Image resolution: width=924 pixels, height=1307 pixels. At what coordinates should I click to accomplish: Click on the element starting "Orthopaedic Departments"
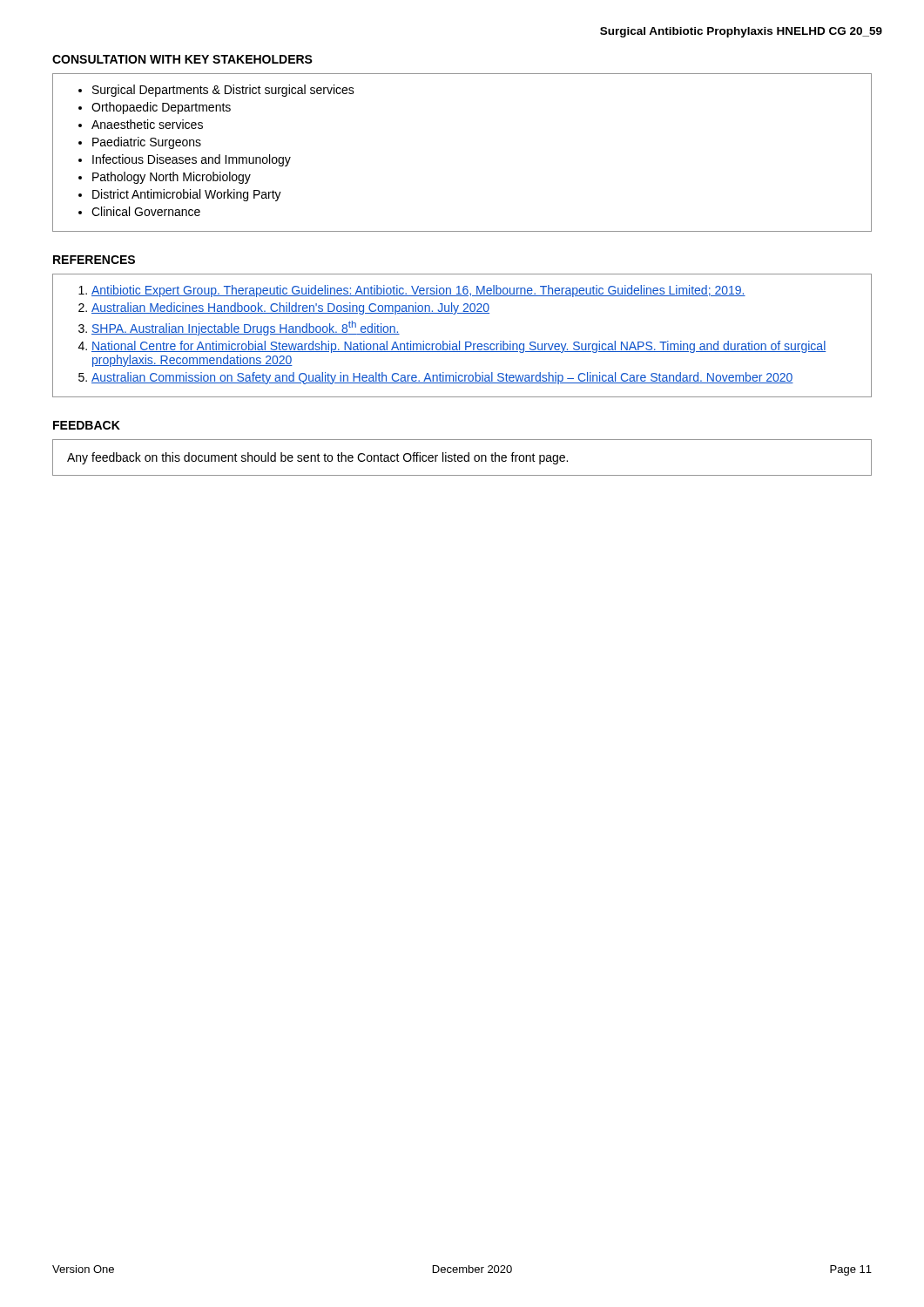161,107
